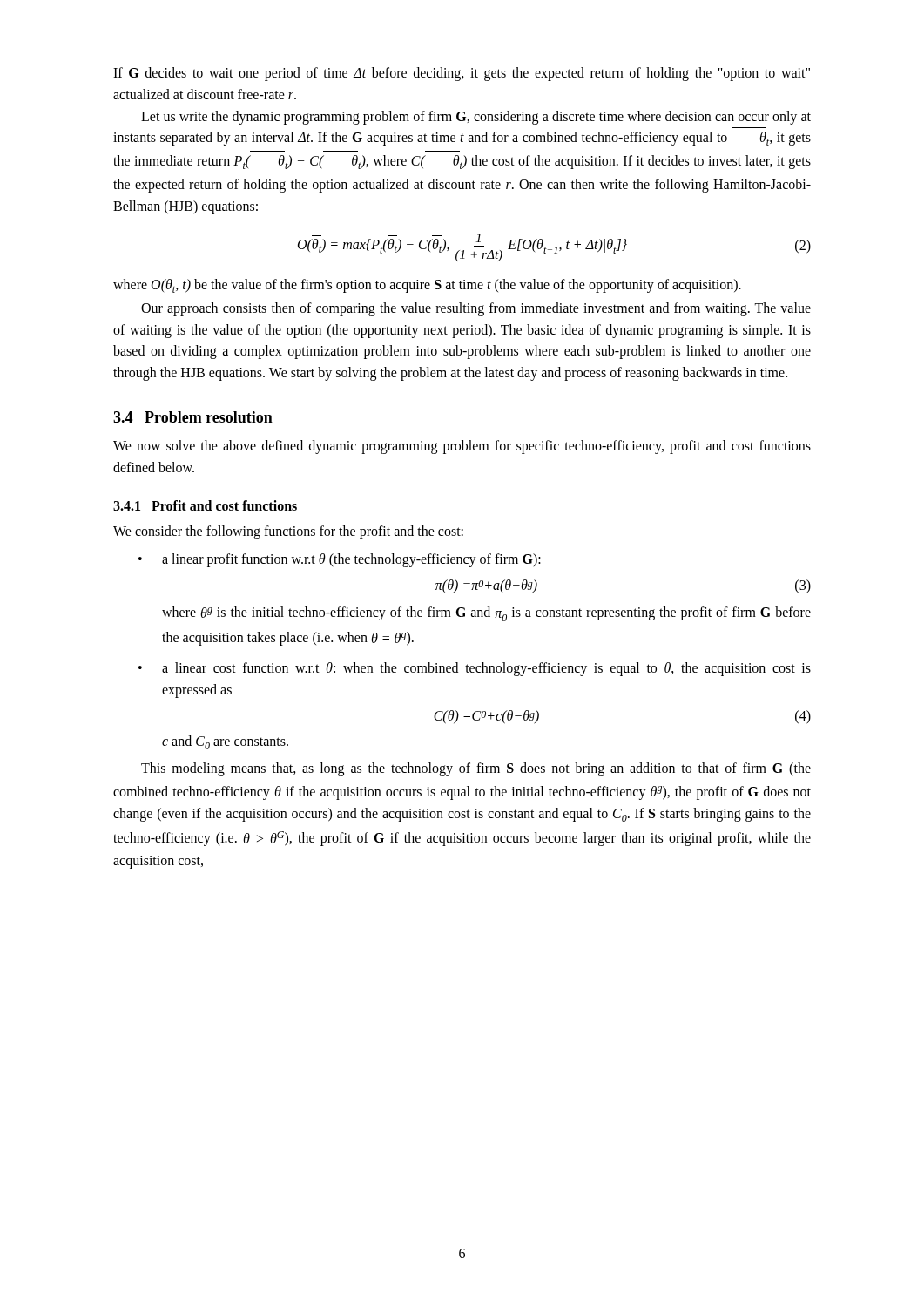The width and height of the screenshot is (924, 1307).
Task: Point to the passage starting "3.4 Problem resolution"
Action: coord(193,417)
